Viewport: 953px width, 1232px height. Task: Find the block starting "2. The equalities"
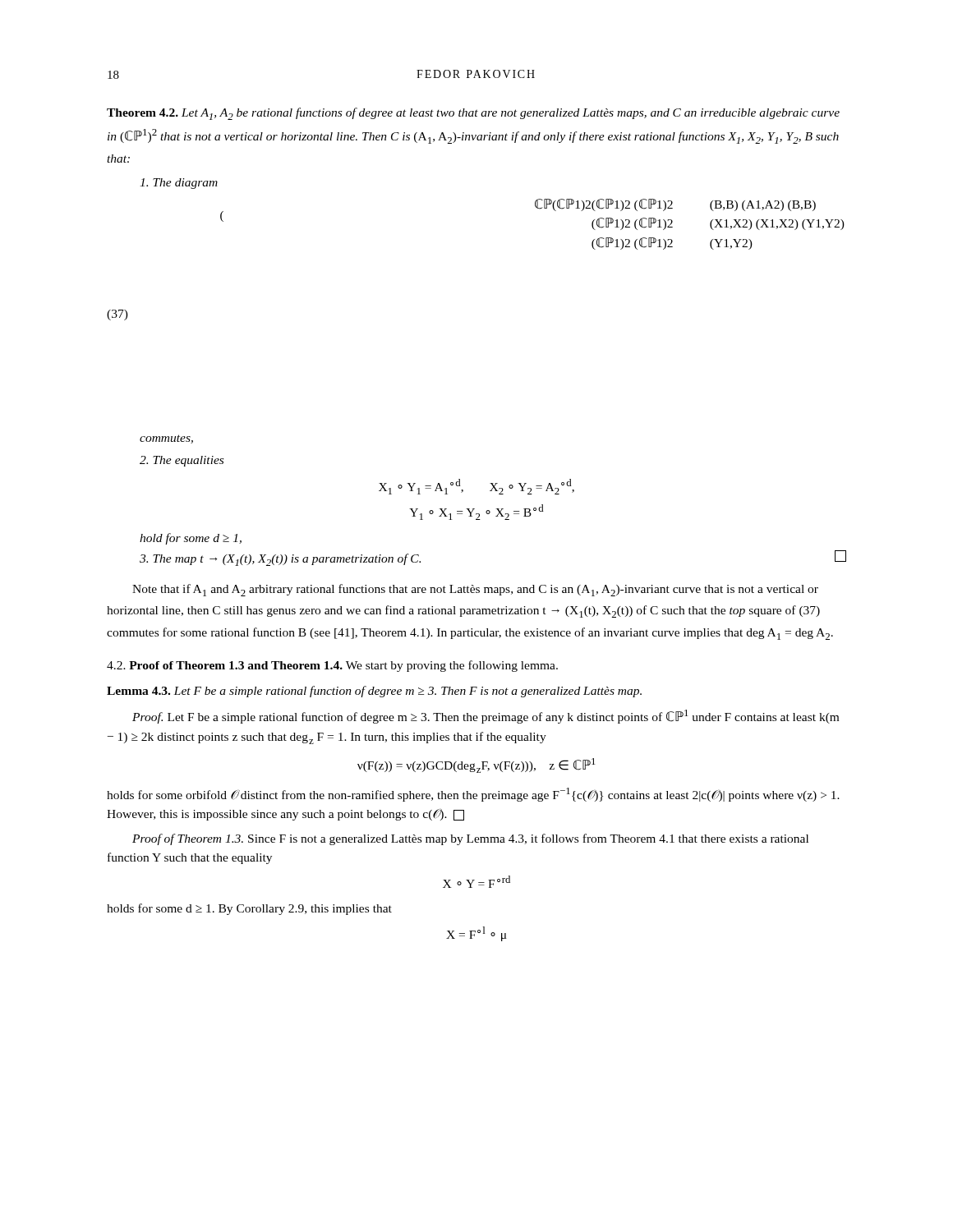[x=182, y=460]
